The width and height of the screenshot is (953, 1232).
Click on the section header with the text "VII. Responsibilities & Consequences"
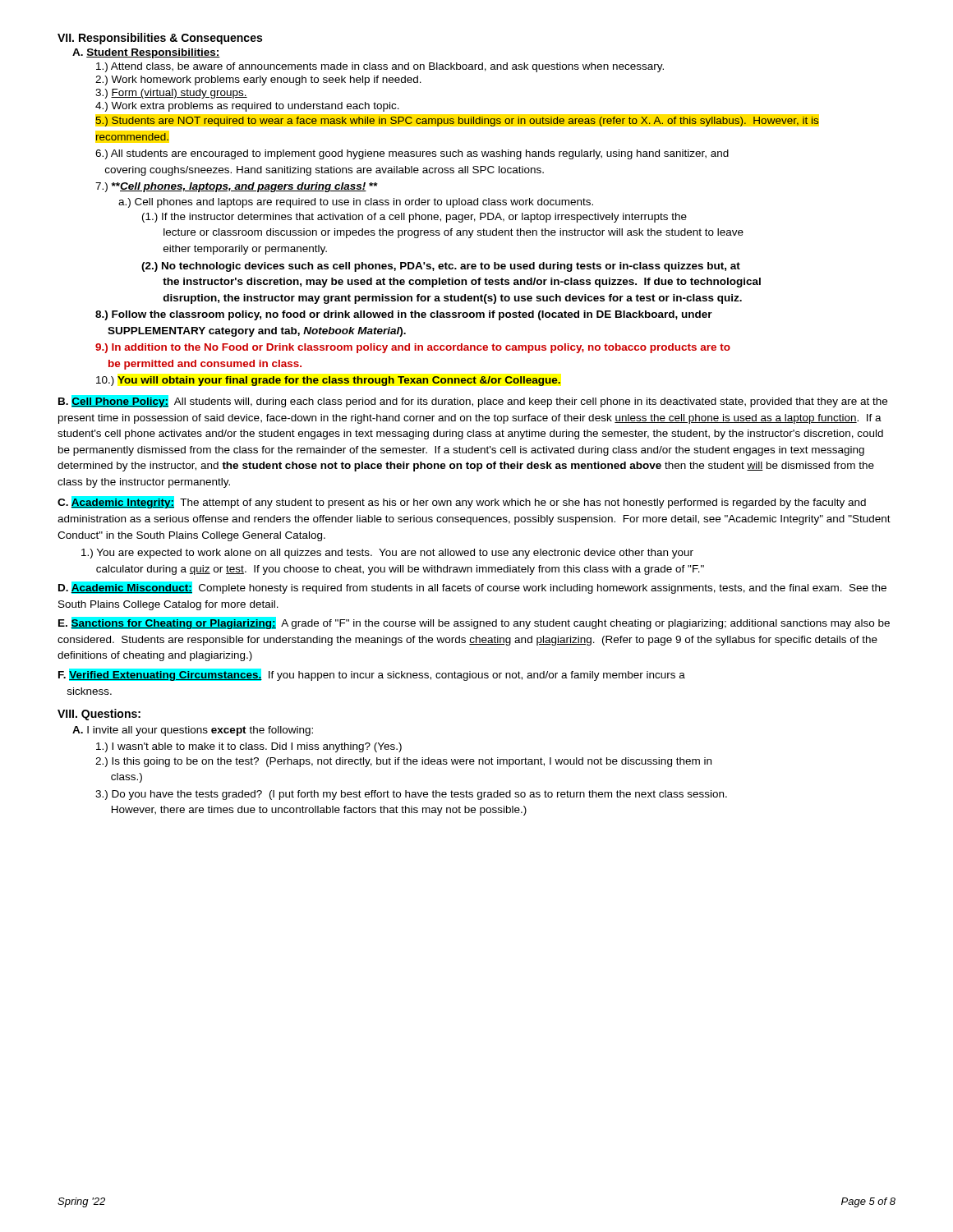[x=160, y=38]
